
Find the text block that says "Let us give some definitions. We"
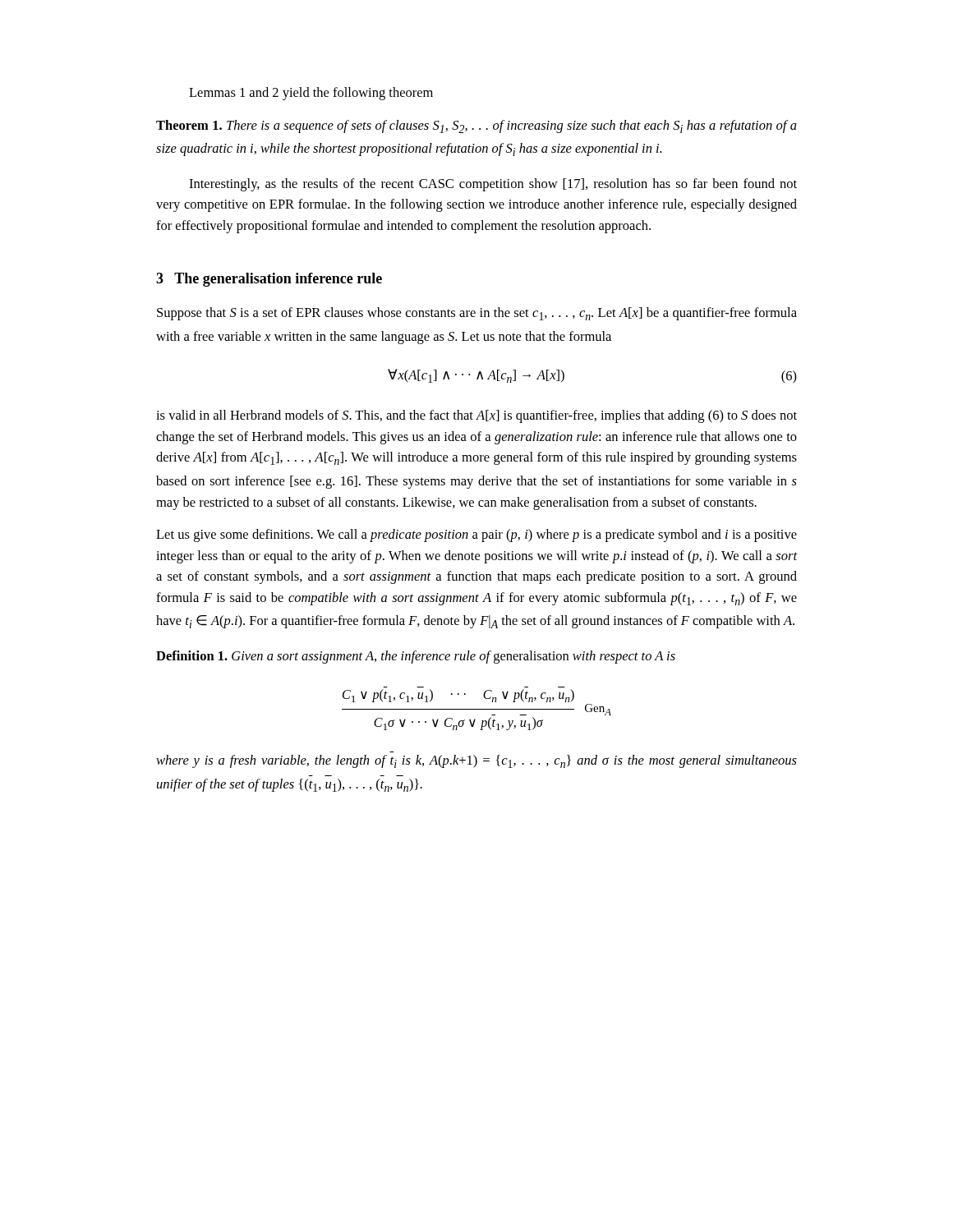pos(476,579)
